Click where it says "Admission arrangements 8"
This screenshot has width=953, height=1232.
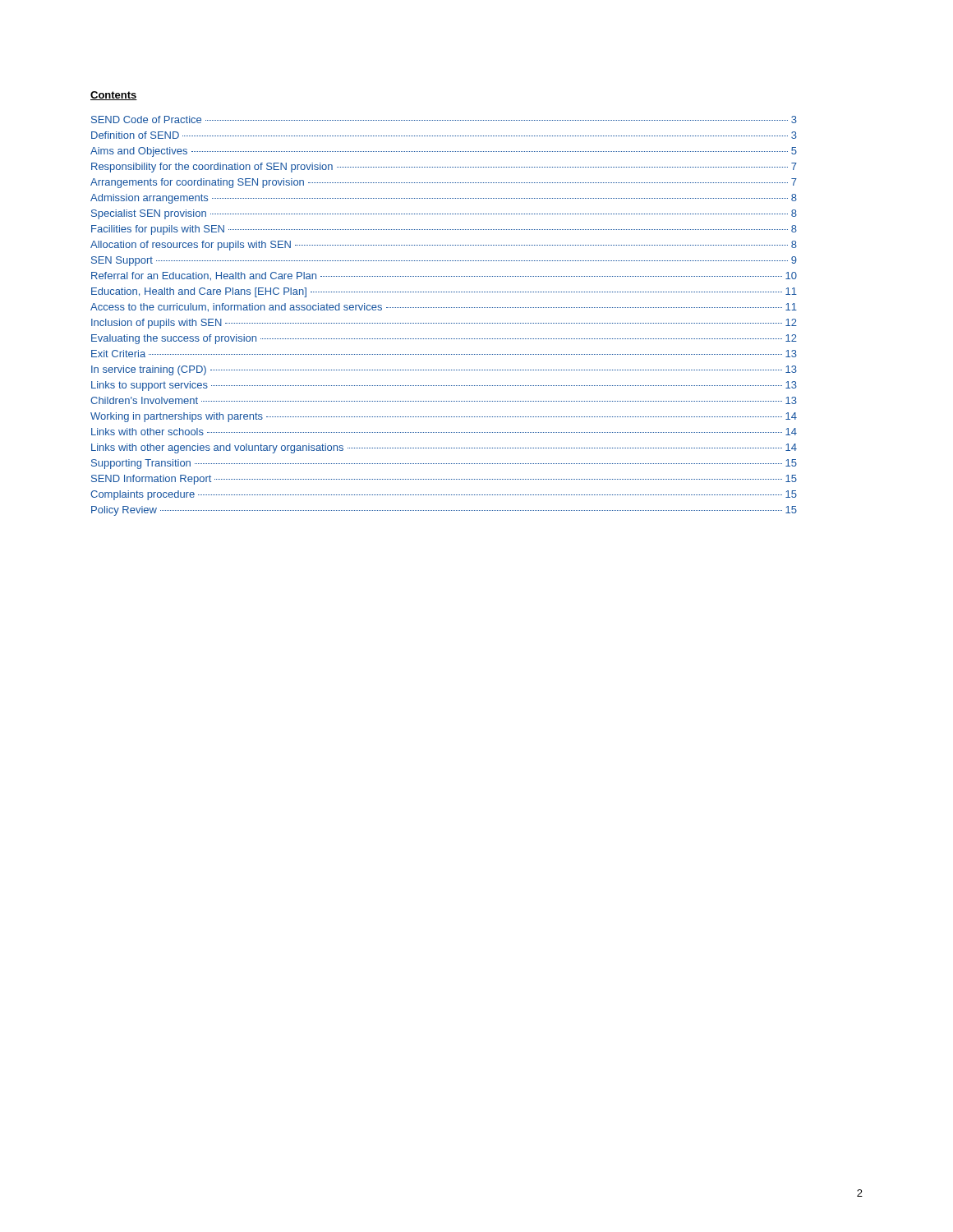pos(444,197)
